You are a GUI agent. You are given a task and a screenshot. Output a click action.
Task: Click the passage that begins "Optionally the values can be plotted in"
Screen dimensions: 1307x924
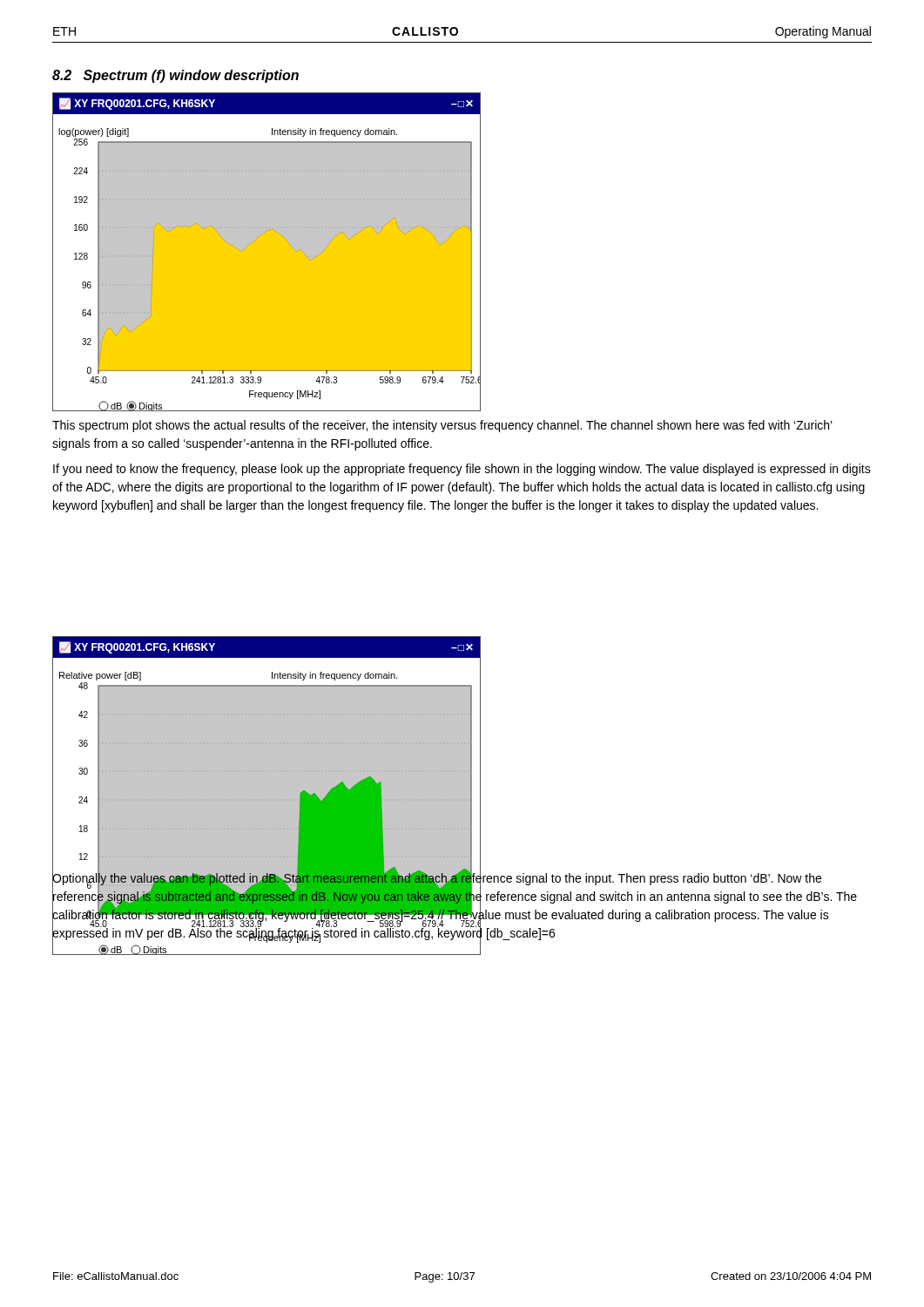(x=462, y=906)
